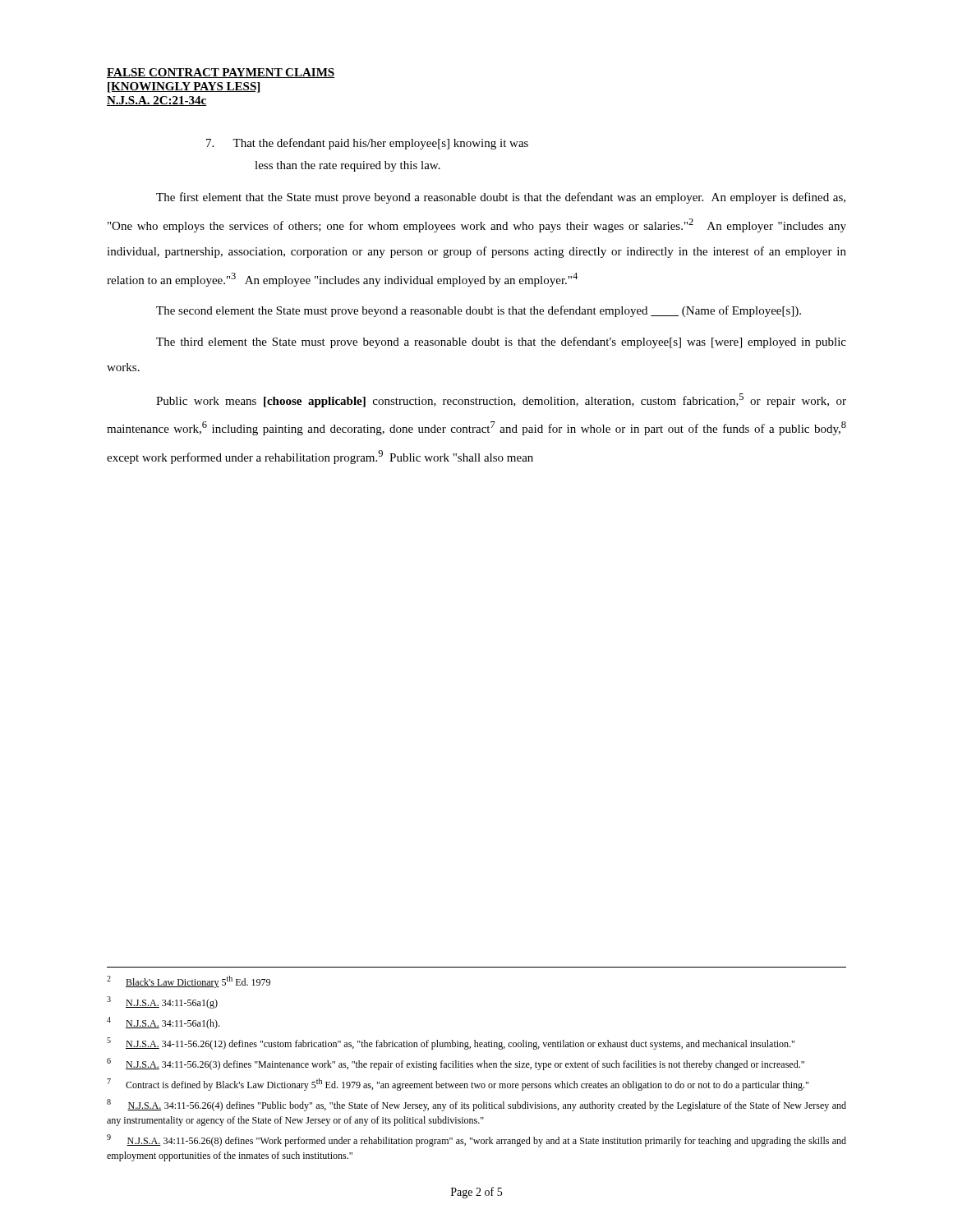Select the footnote that says "7 Contract is defined by Black's Law Dictionary"

tap(458, 1084)
